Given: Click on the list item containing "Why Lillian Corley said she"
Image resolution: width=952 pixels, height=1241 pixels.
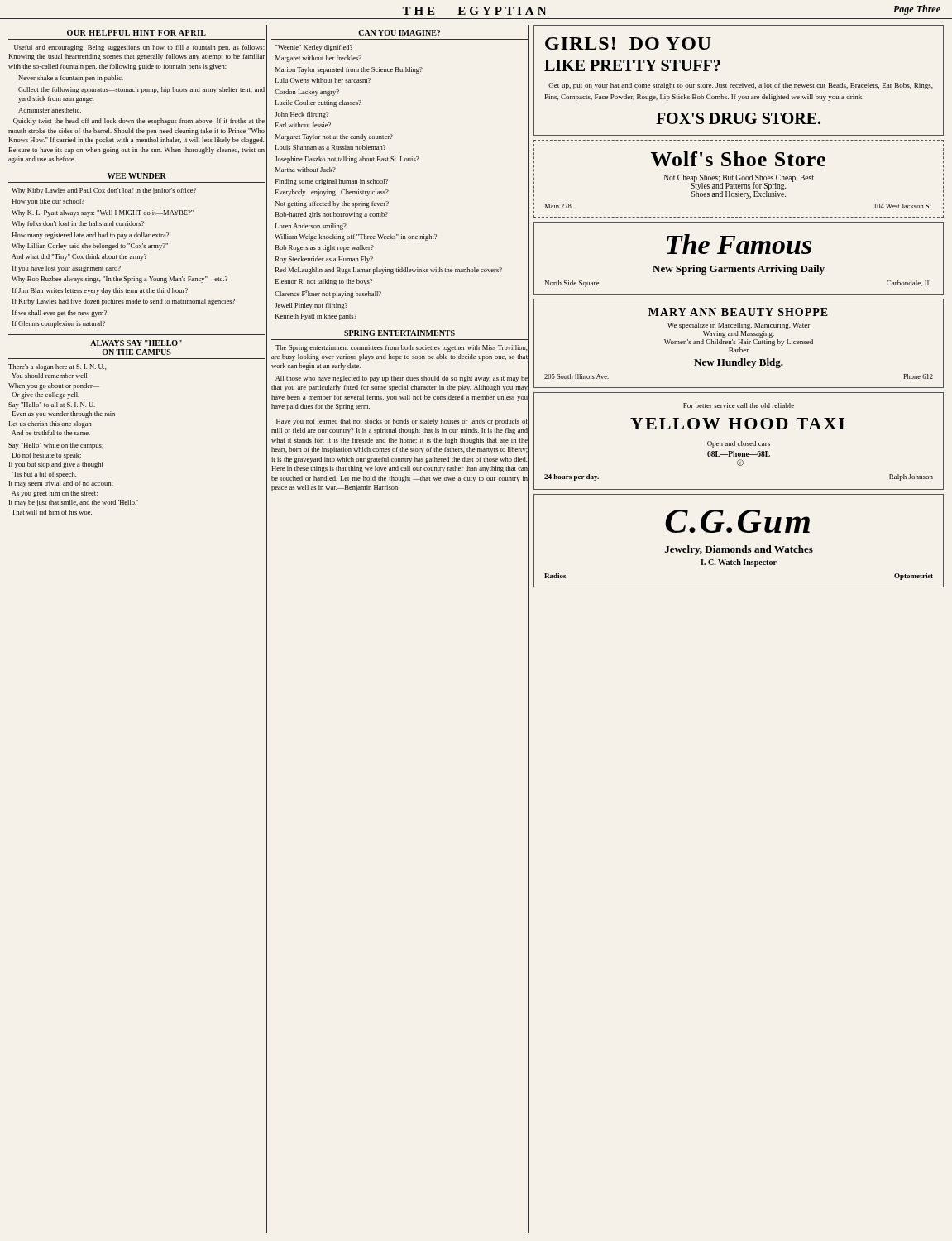Looking at the screenshot, I should (88, 246).
